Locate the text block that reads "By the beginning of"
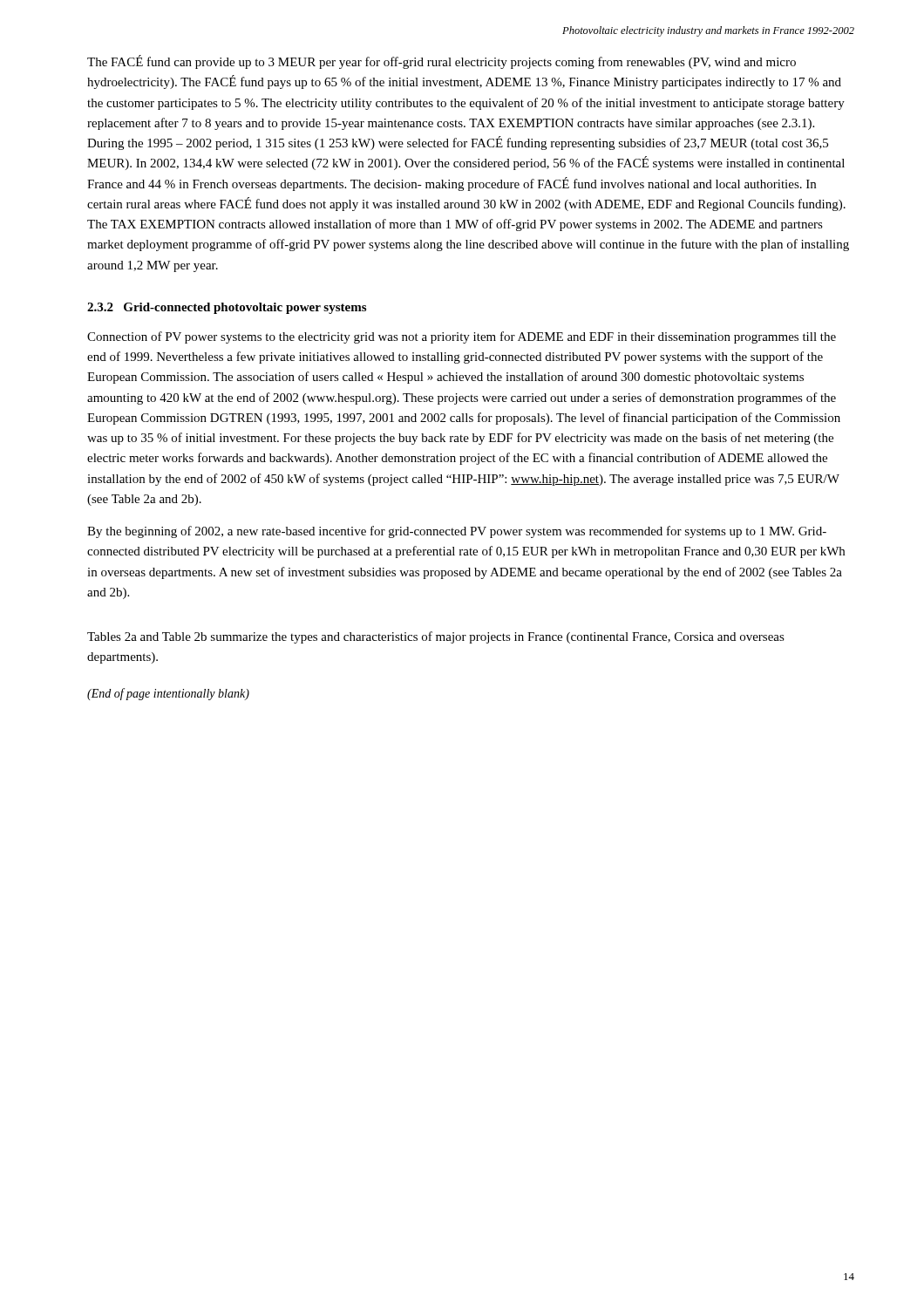Image resolution: width=924 pixels, height=1308 pixels. click(x=466, y=561)
